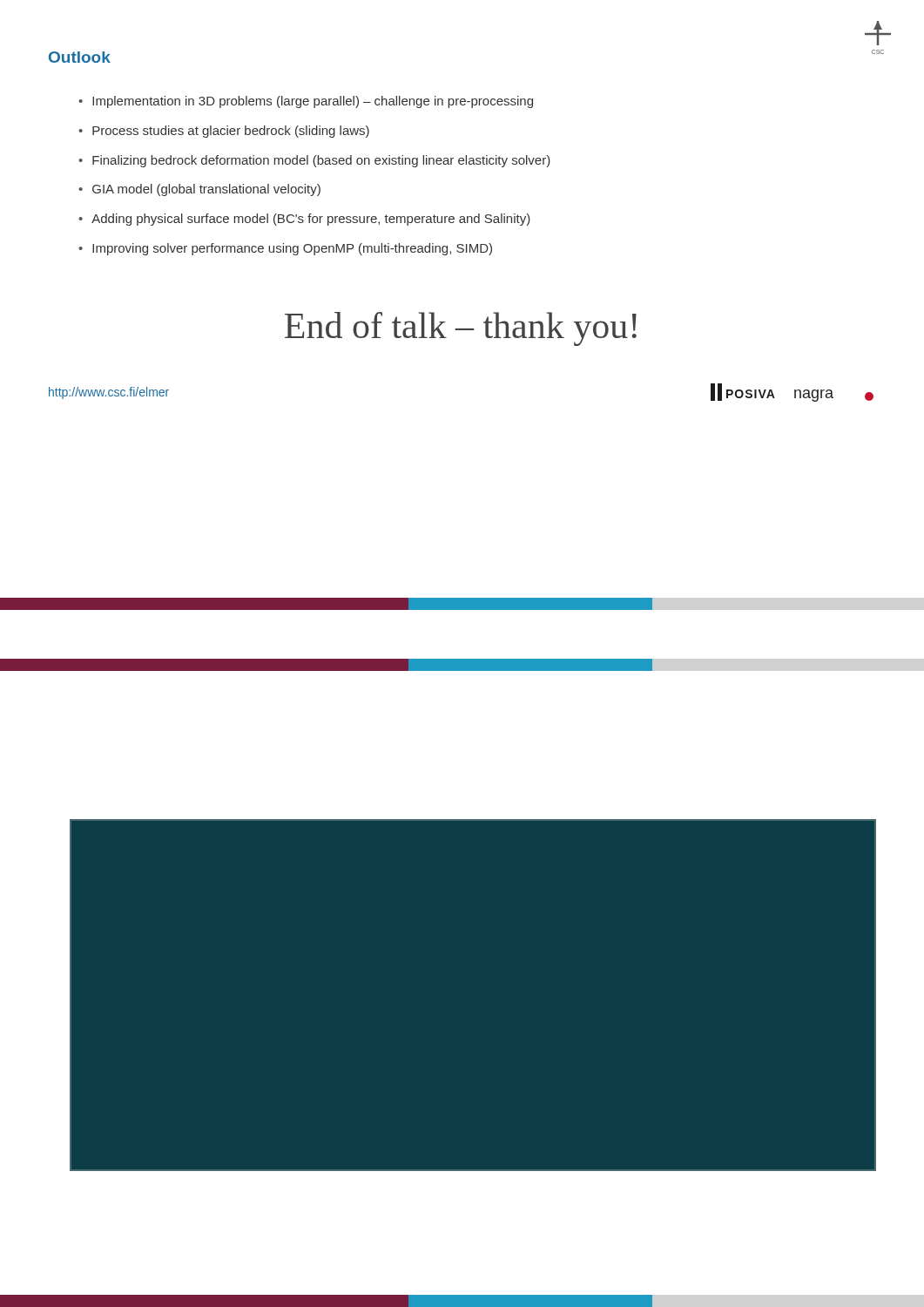Select the list item that says "• Implementation in 3D problems (large parallel) –"
The height and width of the screenshot is (1307, 924).
[306, 101]
